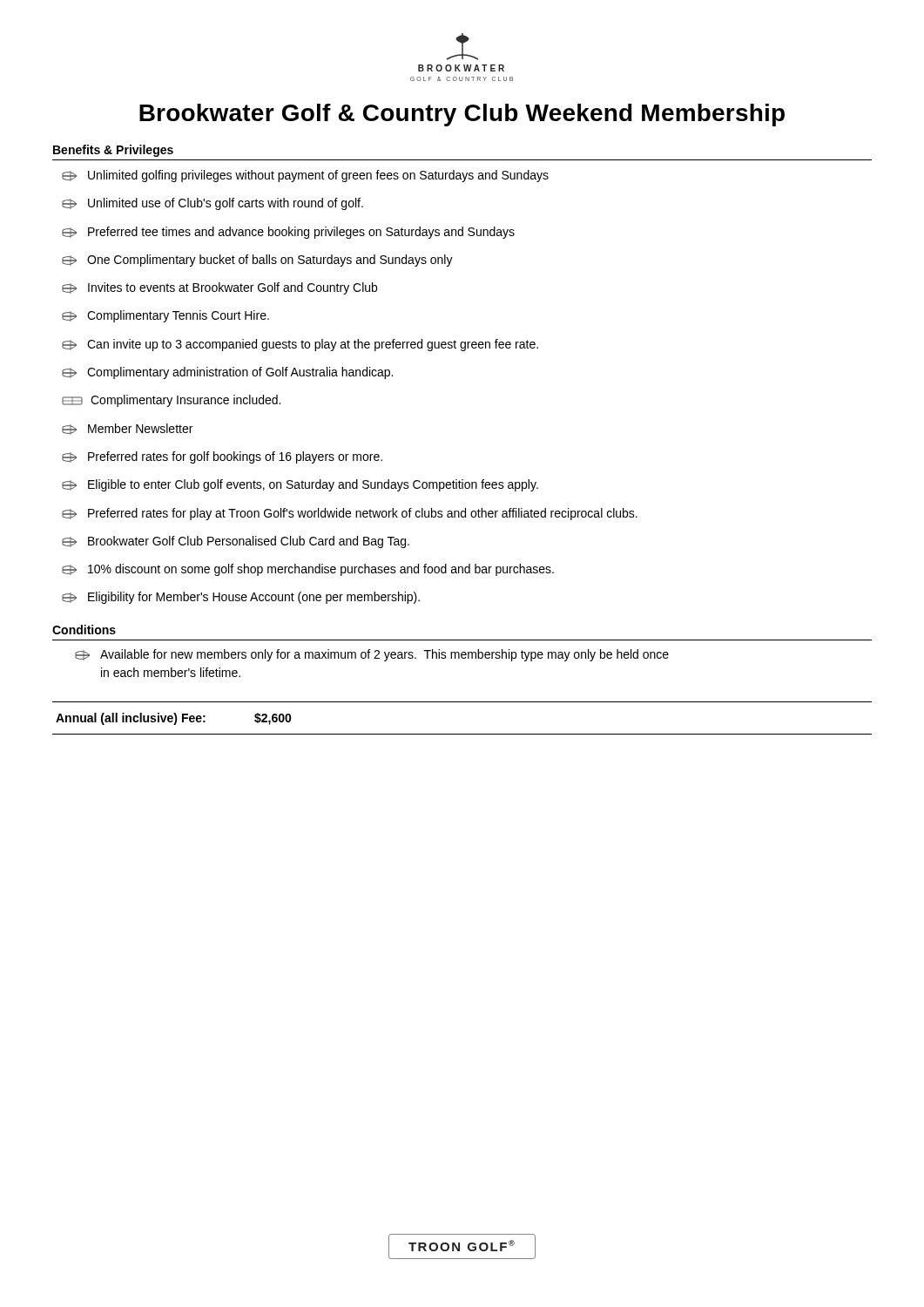Select the element starting "Complimentary administration of"
The height and width of the screenshot is (1307, 924).
point(228,374)
